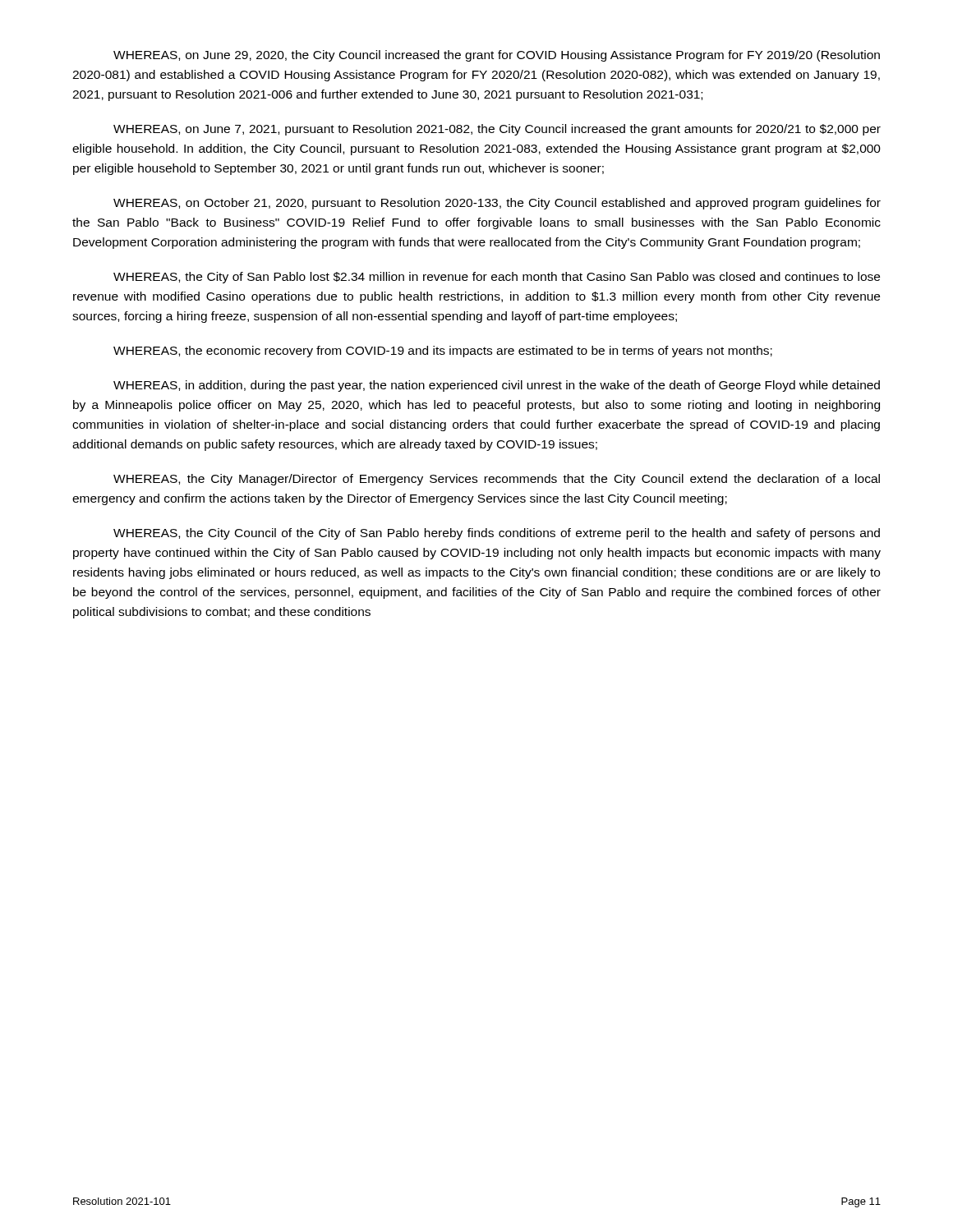953x1232 pixels.
Task: Locate the text block that says "WHEREAS, the City Manager/Director of Emergency Services recommends"
Action: (476, 488)
